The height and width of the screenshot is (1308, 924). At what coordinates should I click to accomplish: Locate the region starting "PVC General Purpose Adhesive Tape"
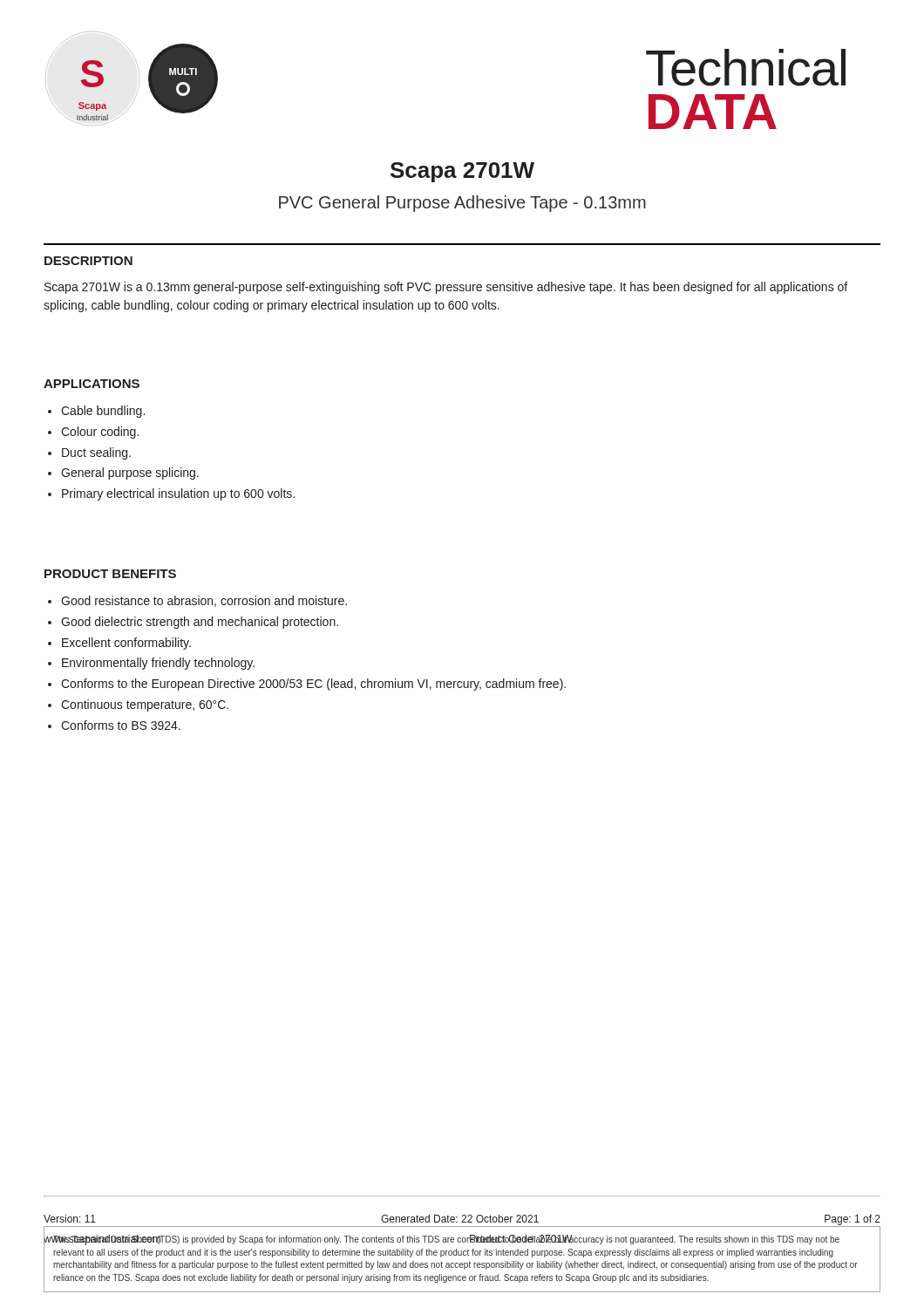click(462, 202)
